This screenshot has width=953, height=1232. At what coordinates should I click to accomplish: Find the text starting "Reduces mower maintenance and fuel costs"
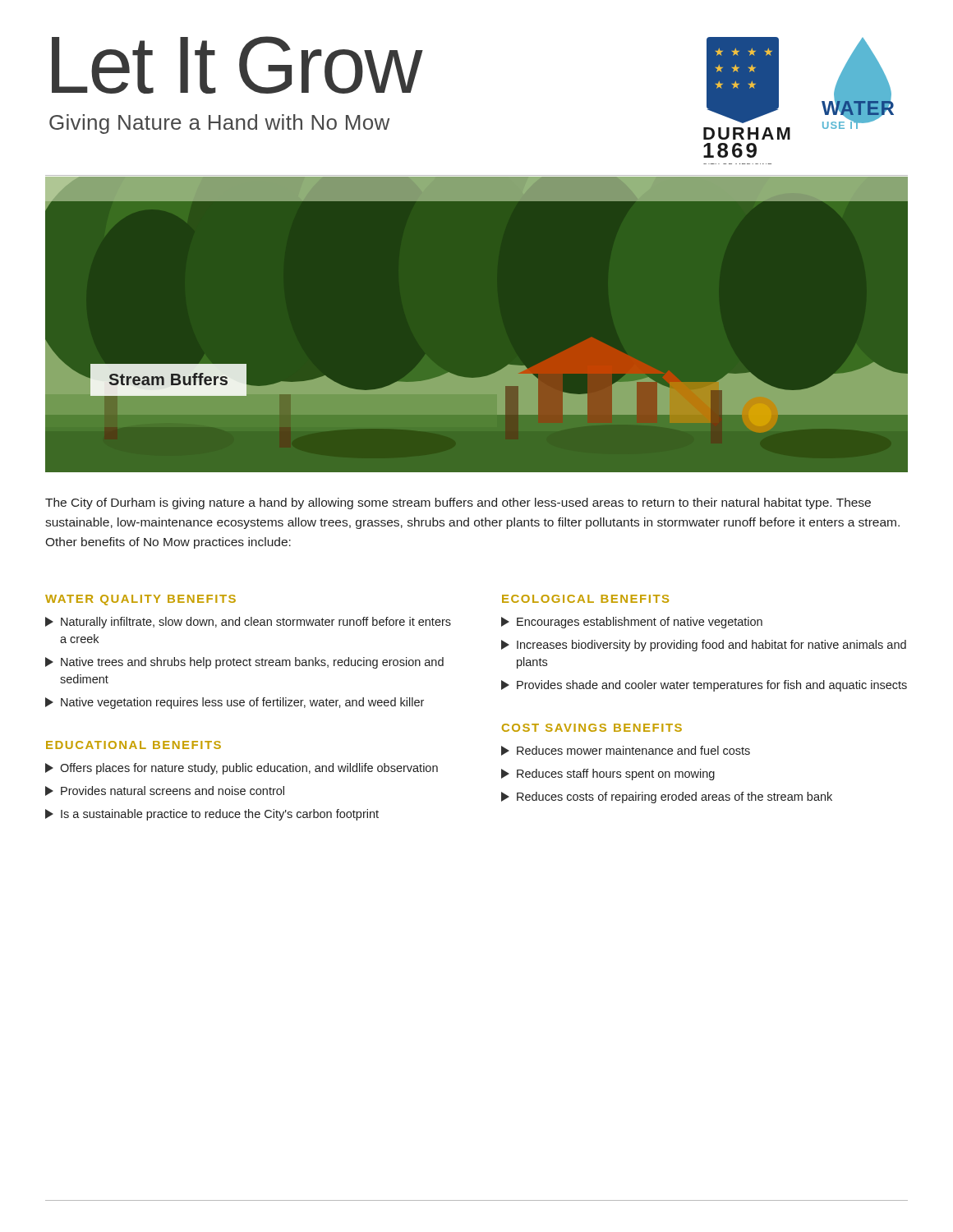coord(633,751)
